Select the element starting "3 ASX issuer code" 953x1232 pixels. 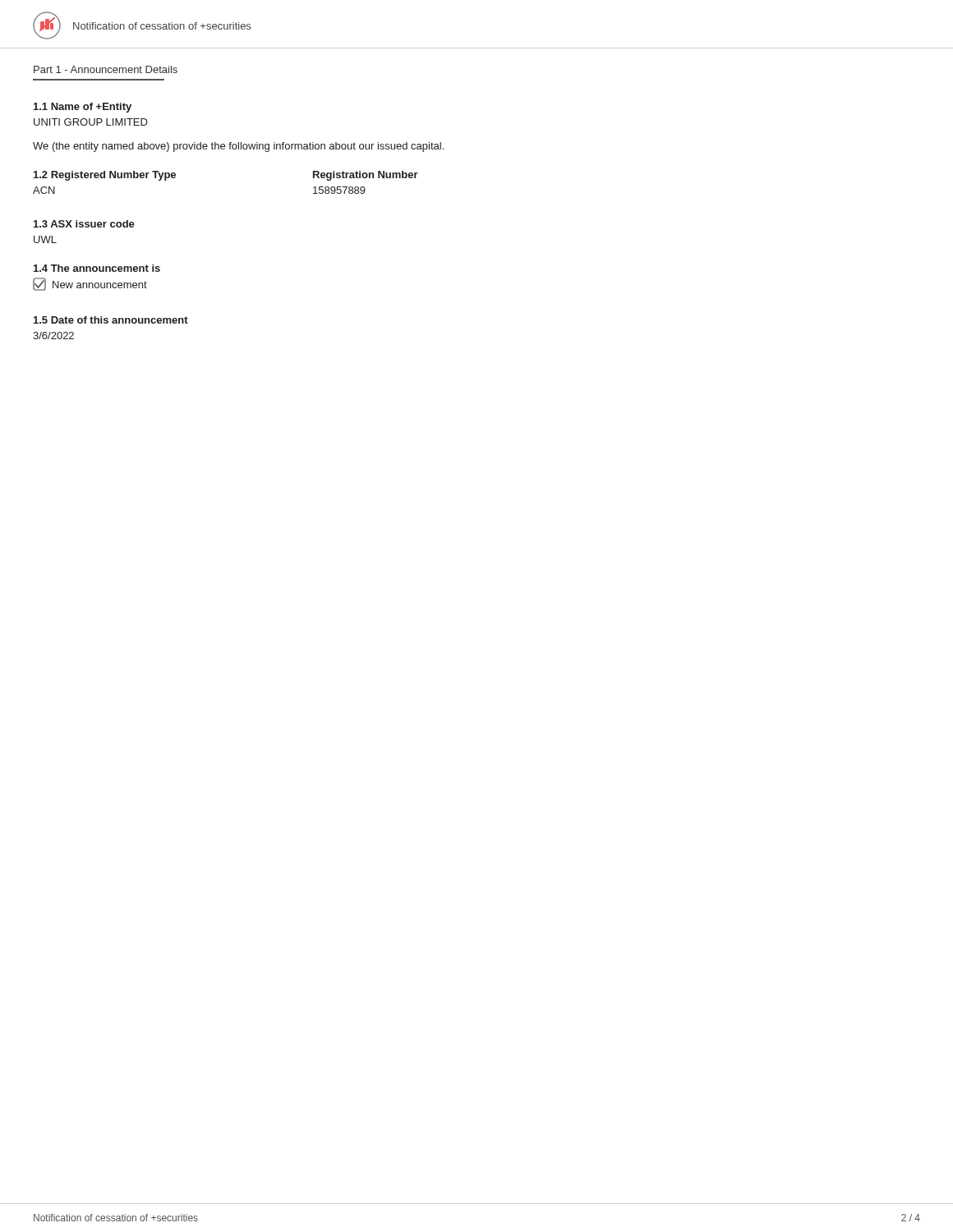84,224
